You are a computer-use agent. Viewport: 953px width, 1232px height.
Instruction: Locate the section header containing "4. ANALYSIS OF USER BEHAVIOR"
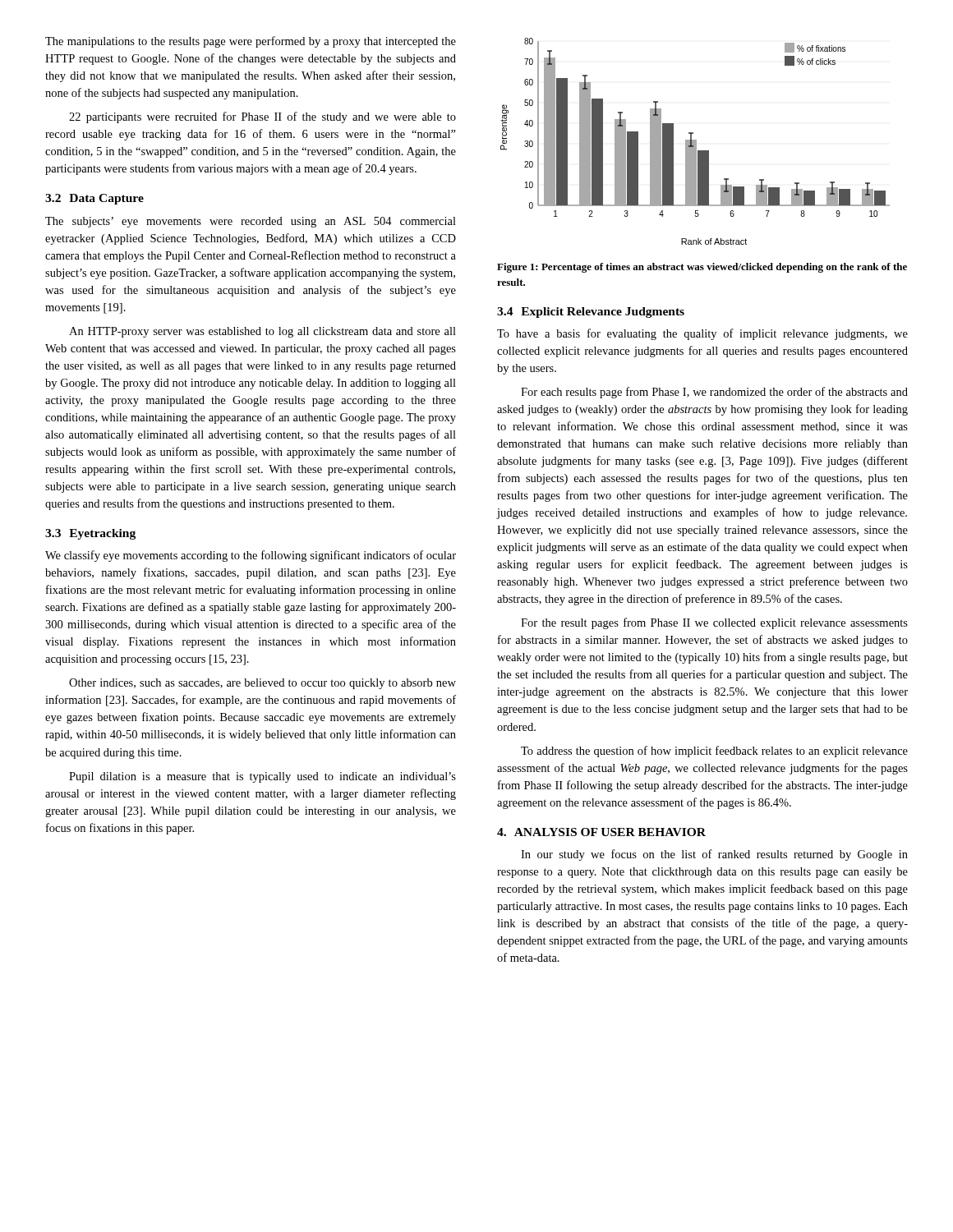(x=702, y=832)
